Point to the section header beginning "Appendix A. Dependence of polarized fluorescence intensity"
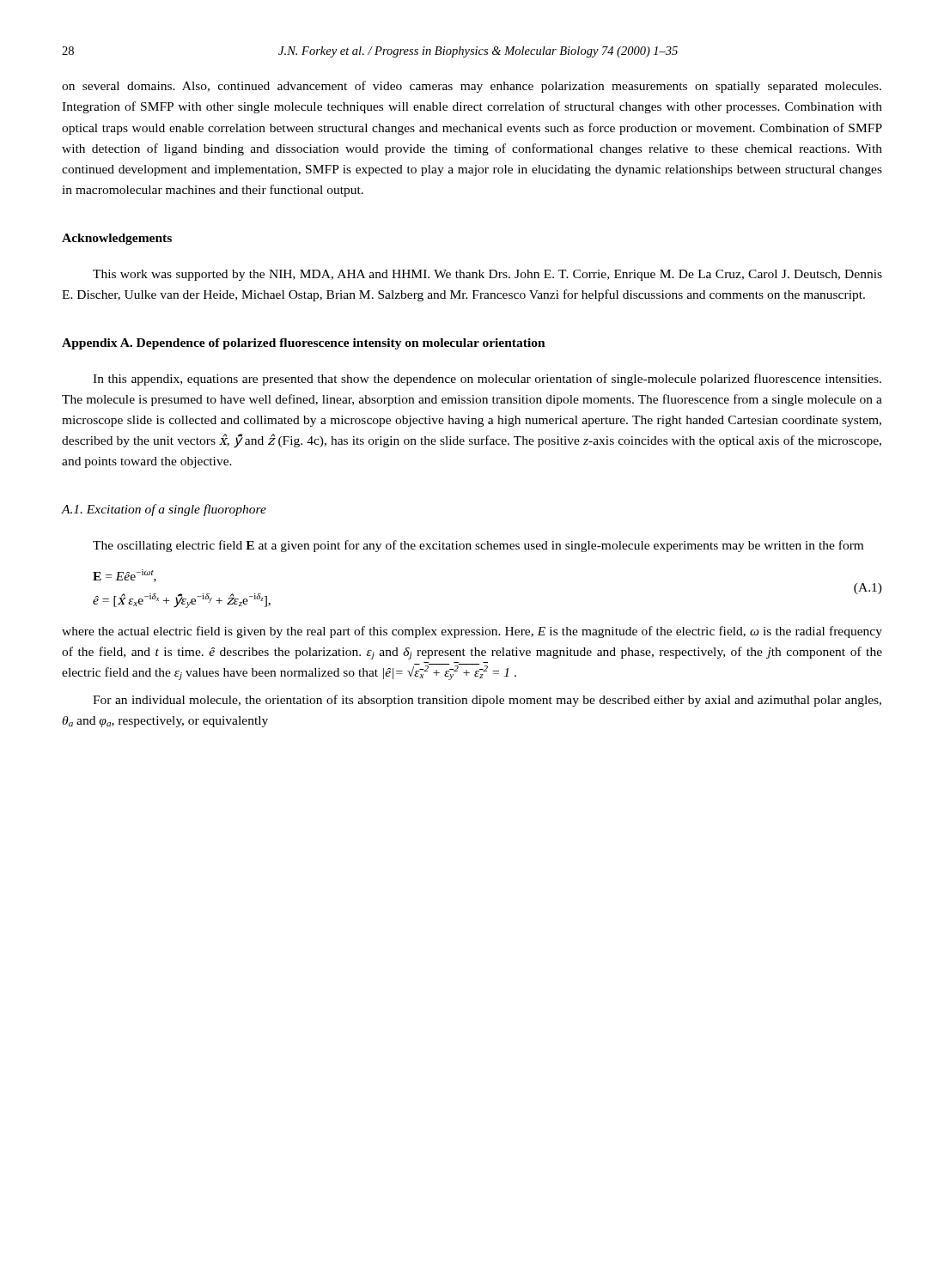Image resolution: width=944 pixels, height=1288 pixels. coord(303,342)
